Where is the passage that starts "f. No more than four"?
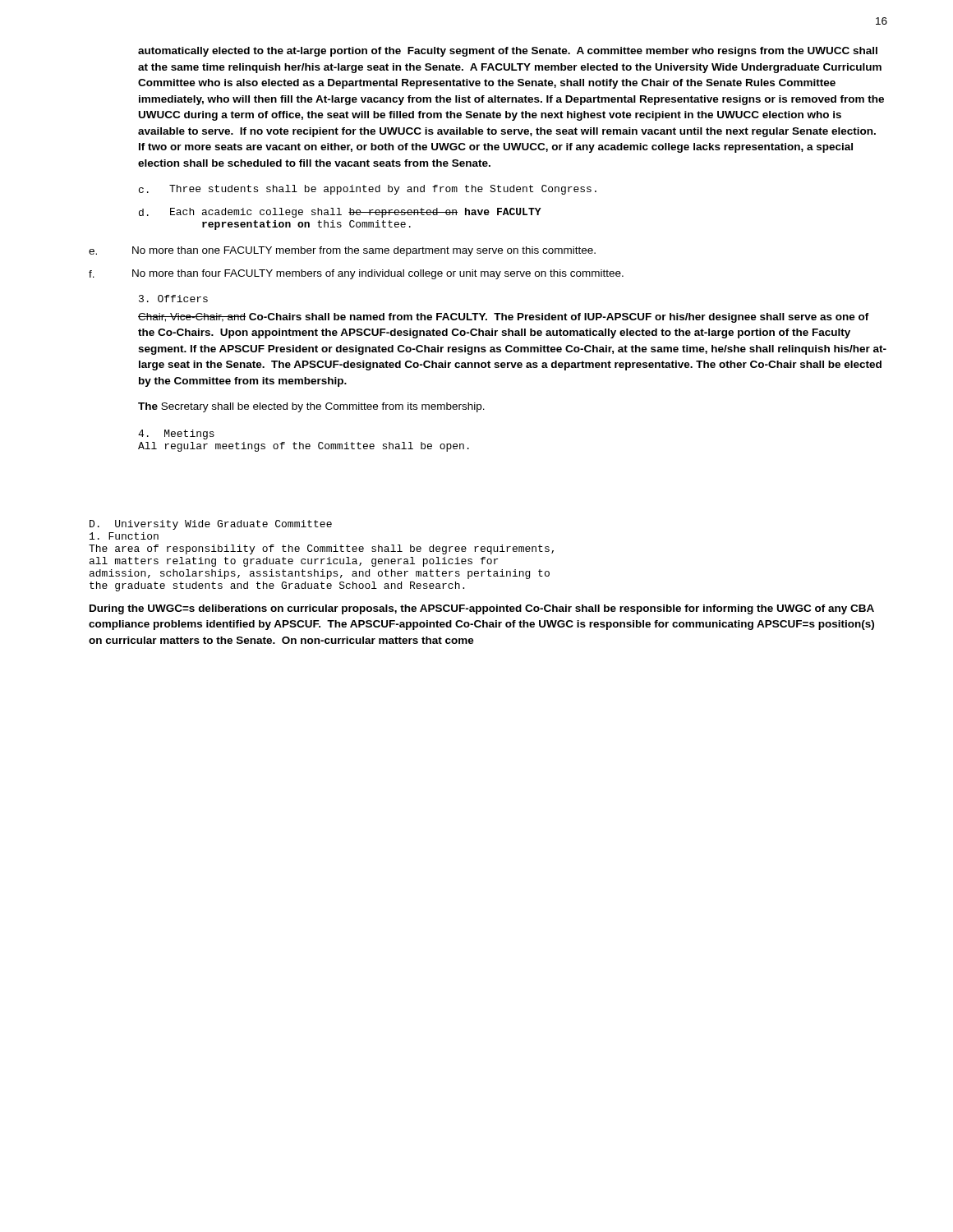953x1232 pixels. click(488, 273)
